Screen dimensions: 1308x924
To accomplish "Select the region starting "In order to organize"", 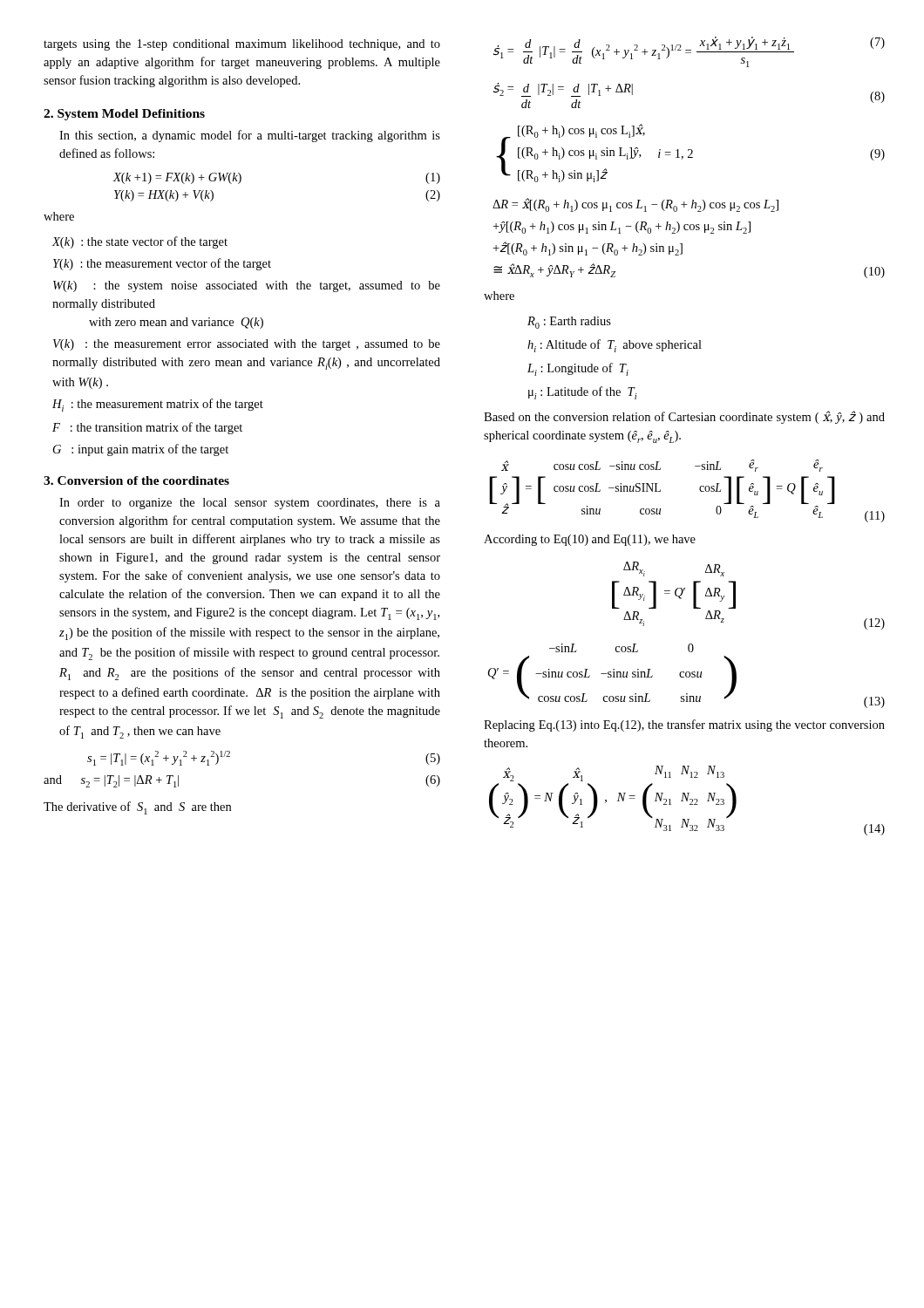I will click(x=250, y=618).
